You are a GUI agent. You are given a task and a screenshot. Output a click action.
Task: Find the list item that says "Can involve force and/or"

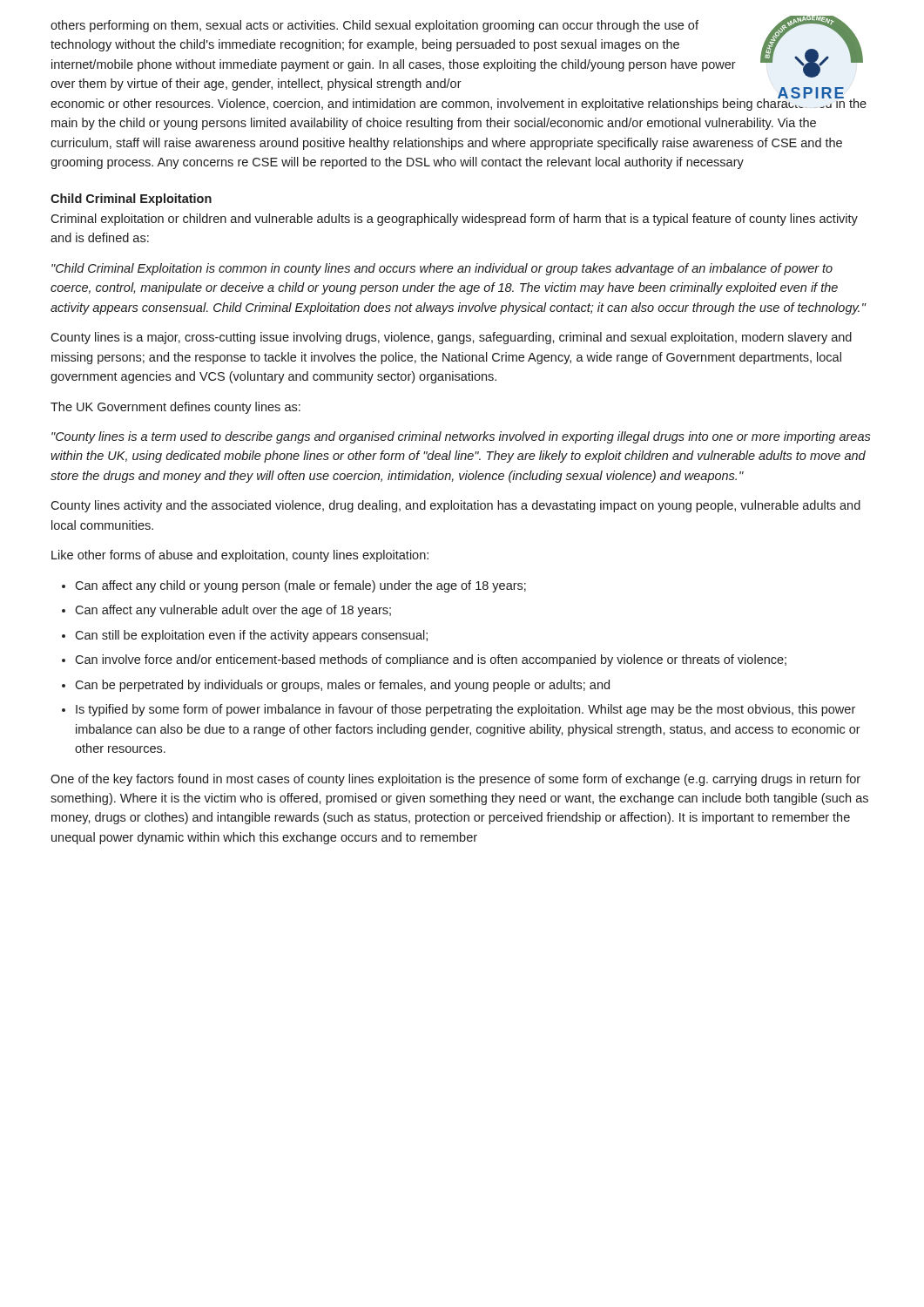[431, 660]
